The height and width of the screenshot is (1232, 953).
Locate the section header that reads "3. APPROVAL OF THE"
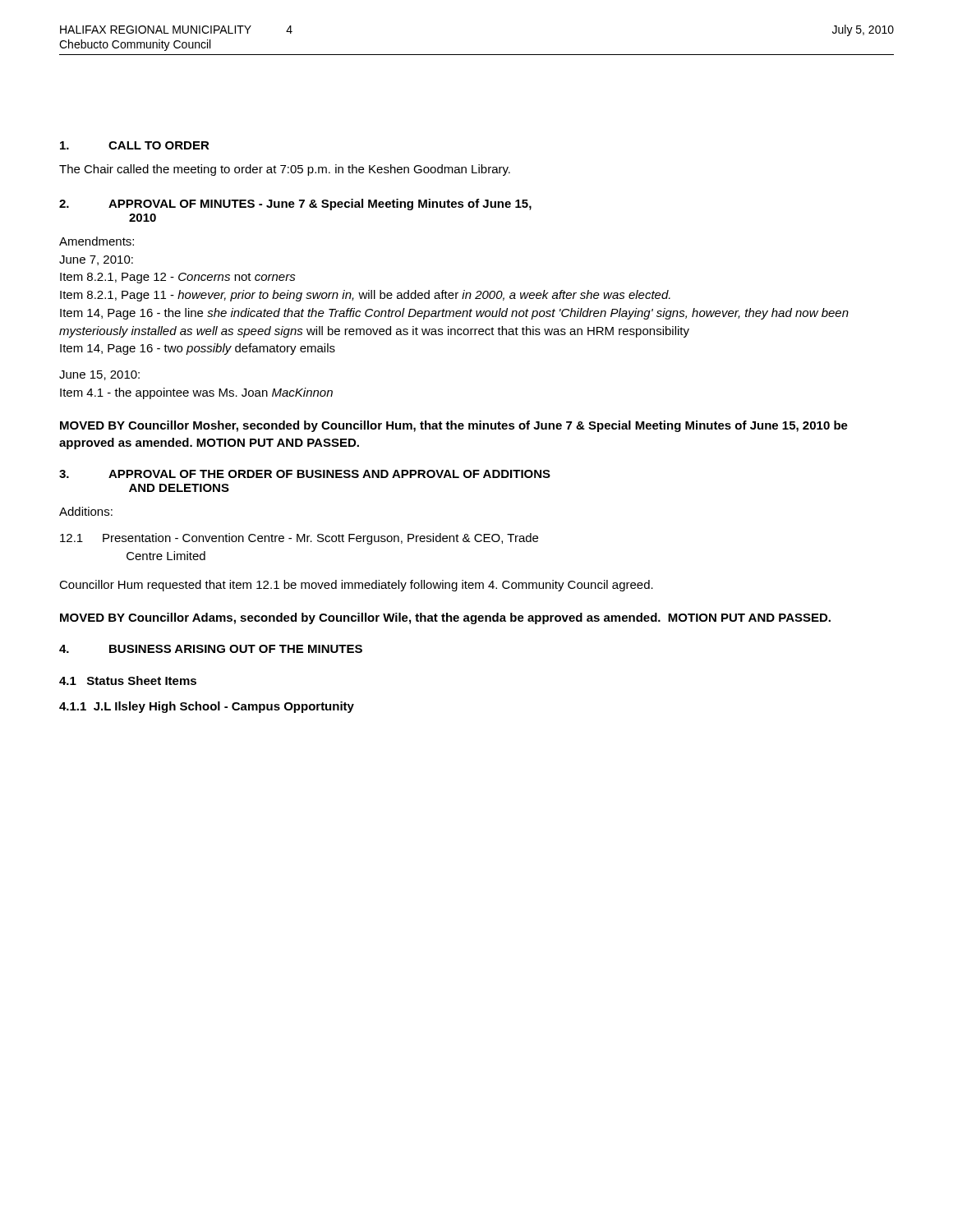(x=476, y=480)
